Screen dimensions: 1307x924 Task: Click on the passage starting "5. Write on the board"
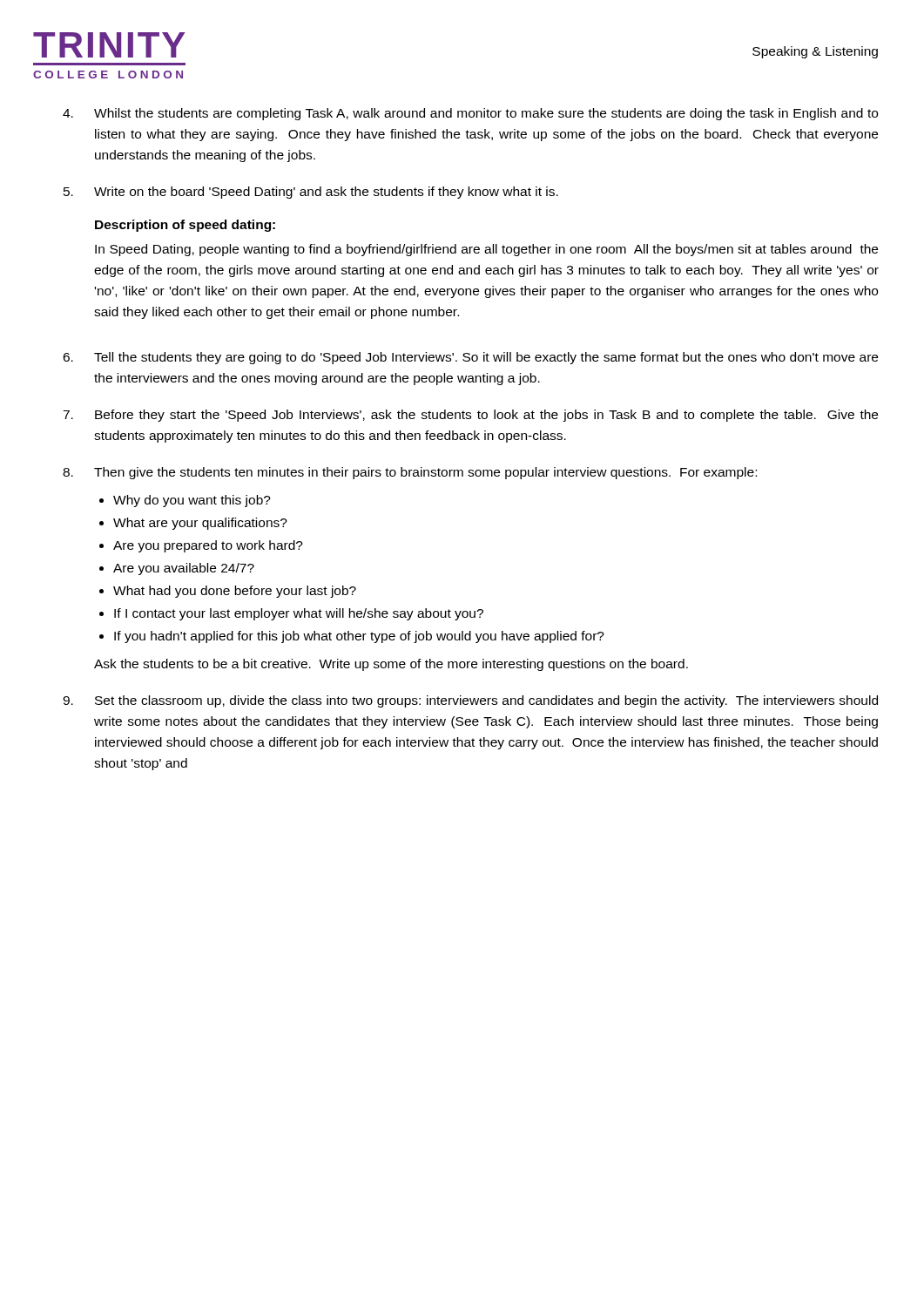pyautogui.click(x=471, y=256)
